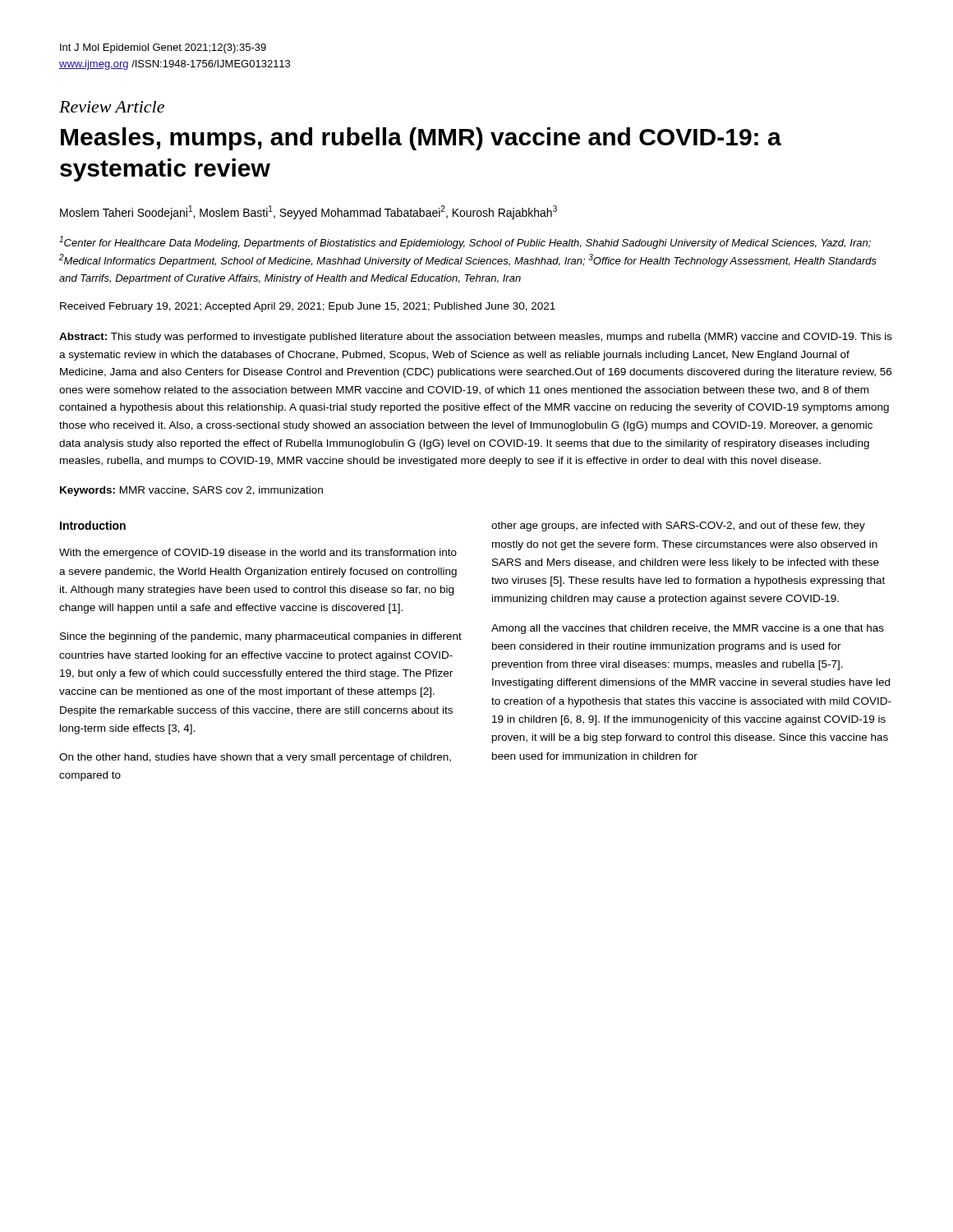Find the text block starting "Received February 19, 2021; Accepted"

click(307, 306)
